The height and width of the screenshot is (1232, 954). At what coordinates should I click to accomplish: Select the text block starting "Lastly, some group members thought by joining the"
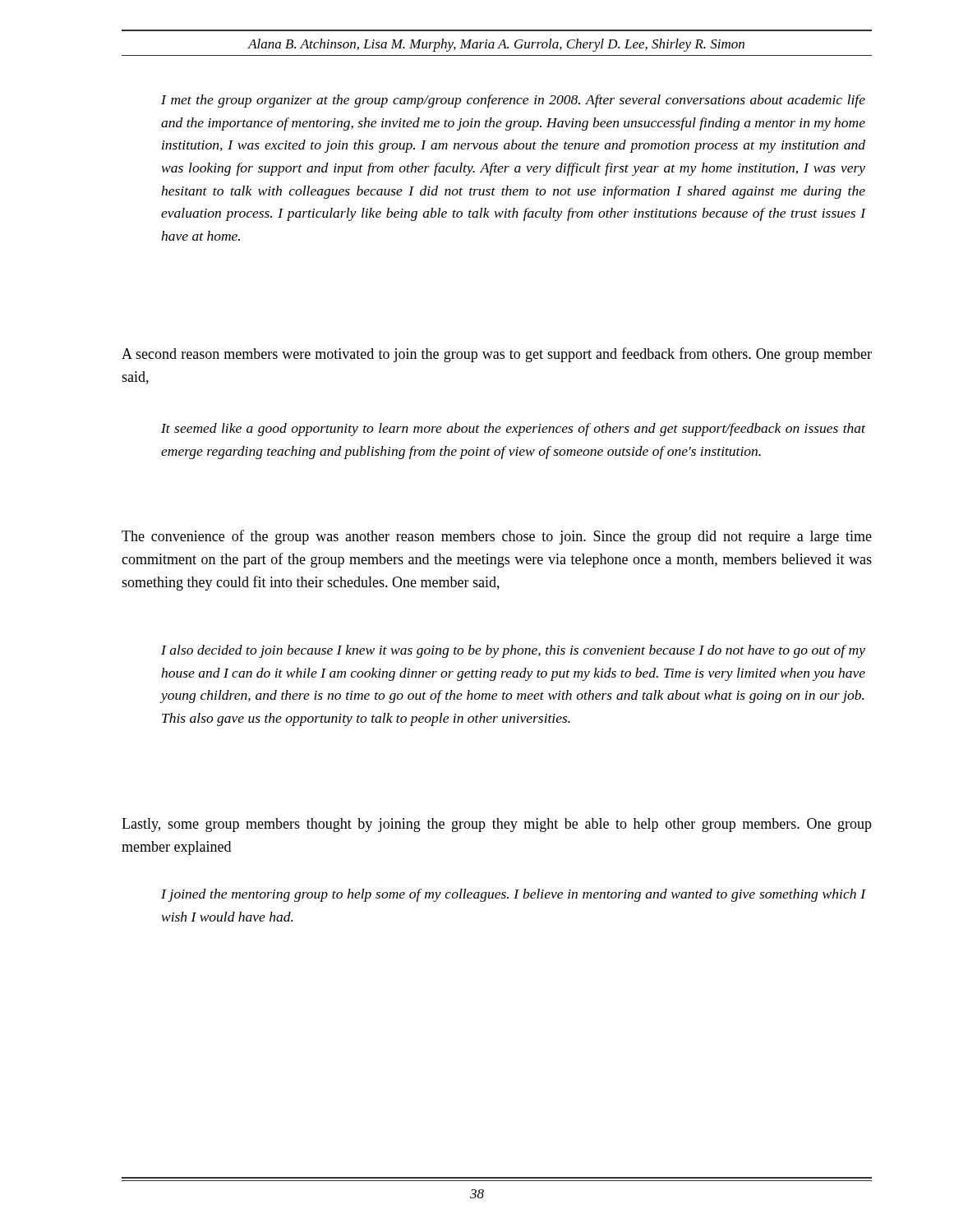coord(497,836)
